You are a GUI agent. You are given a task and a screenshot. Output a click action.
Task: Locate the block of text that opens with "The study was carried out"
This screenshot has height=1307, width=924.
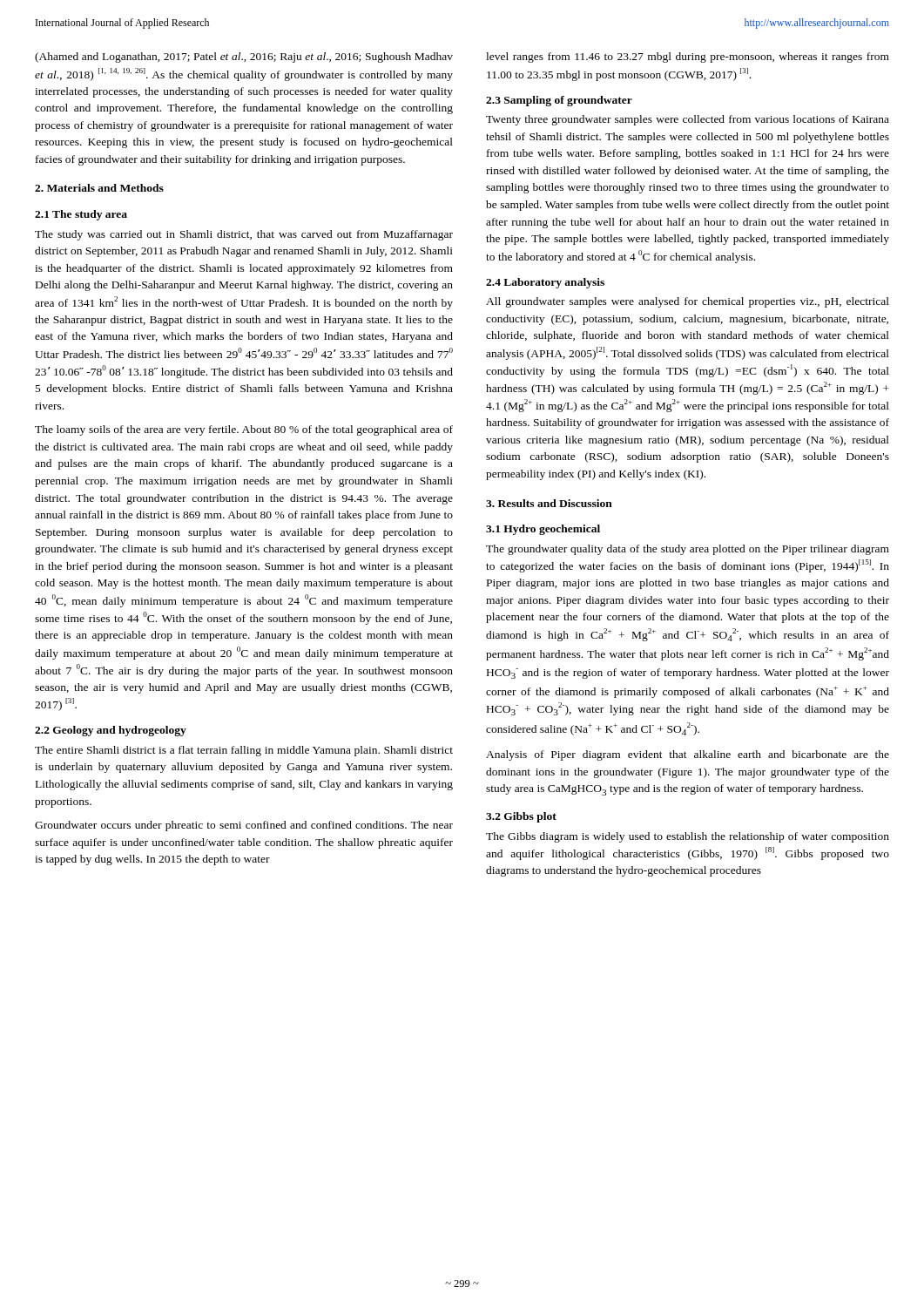pyautogui.click(x=244, y=319)
